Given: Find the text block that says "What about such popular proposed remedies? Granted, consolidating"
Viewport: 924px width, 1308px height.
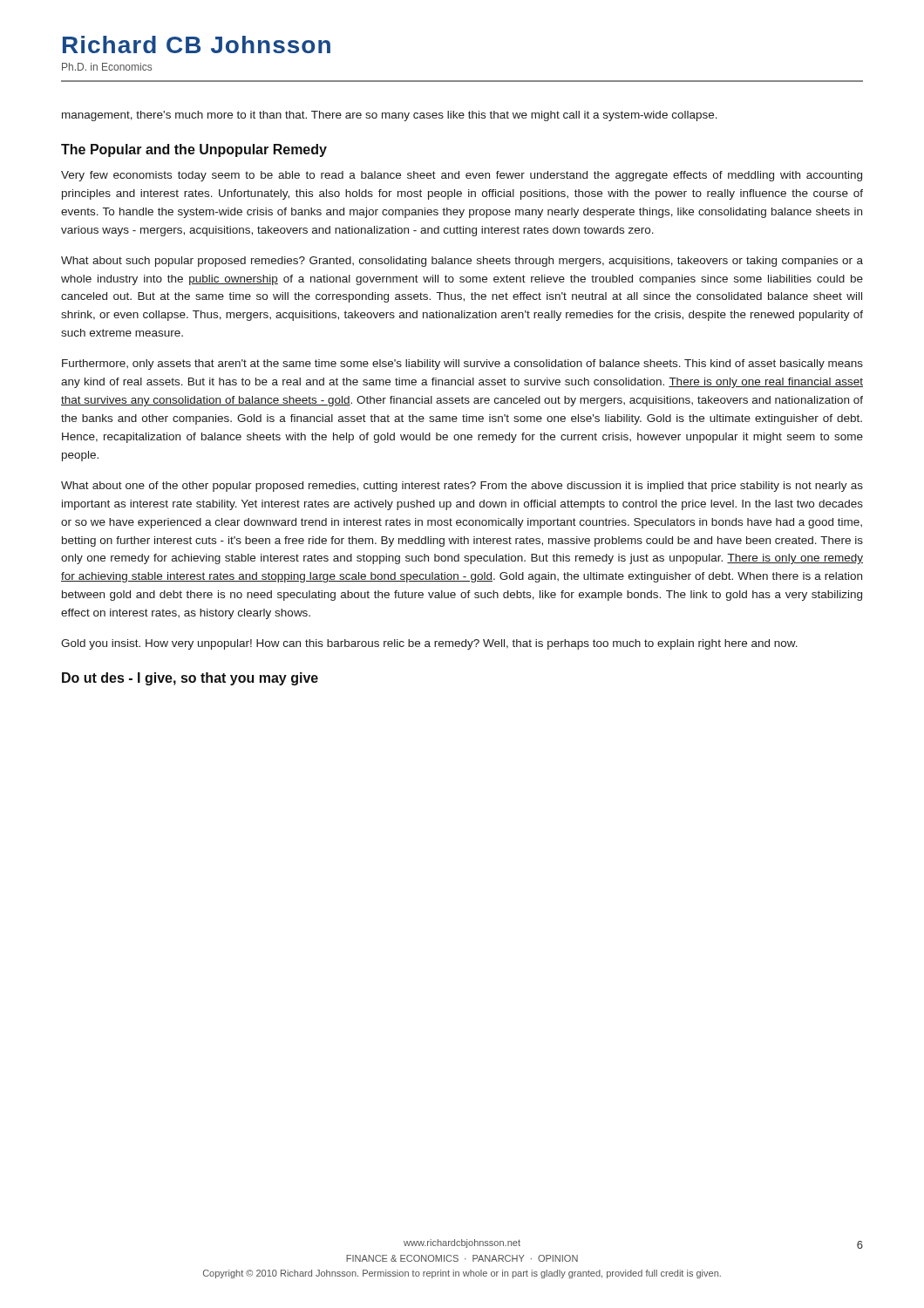Looking at the screenshot, I should click(x=462, y=296).
